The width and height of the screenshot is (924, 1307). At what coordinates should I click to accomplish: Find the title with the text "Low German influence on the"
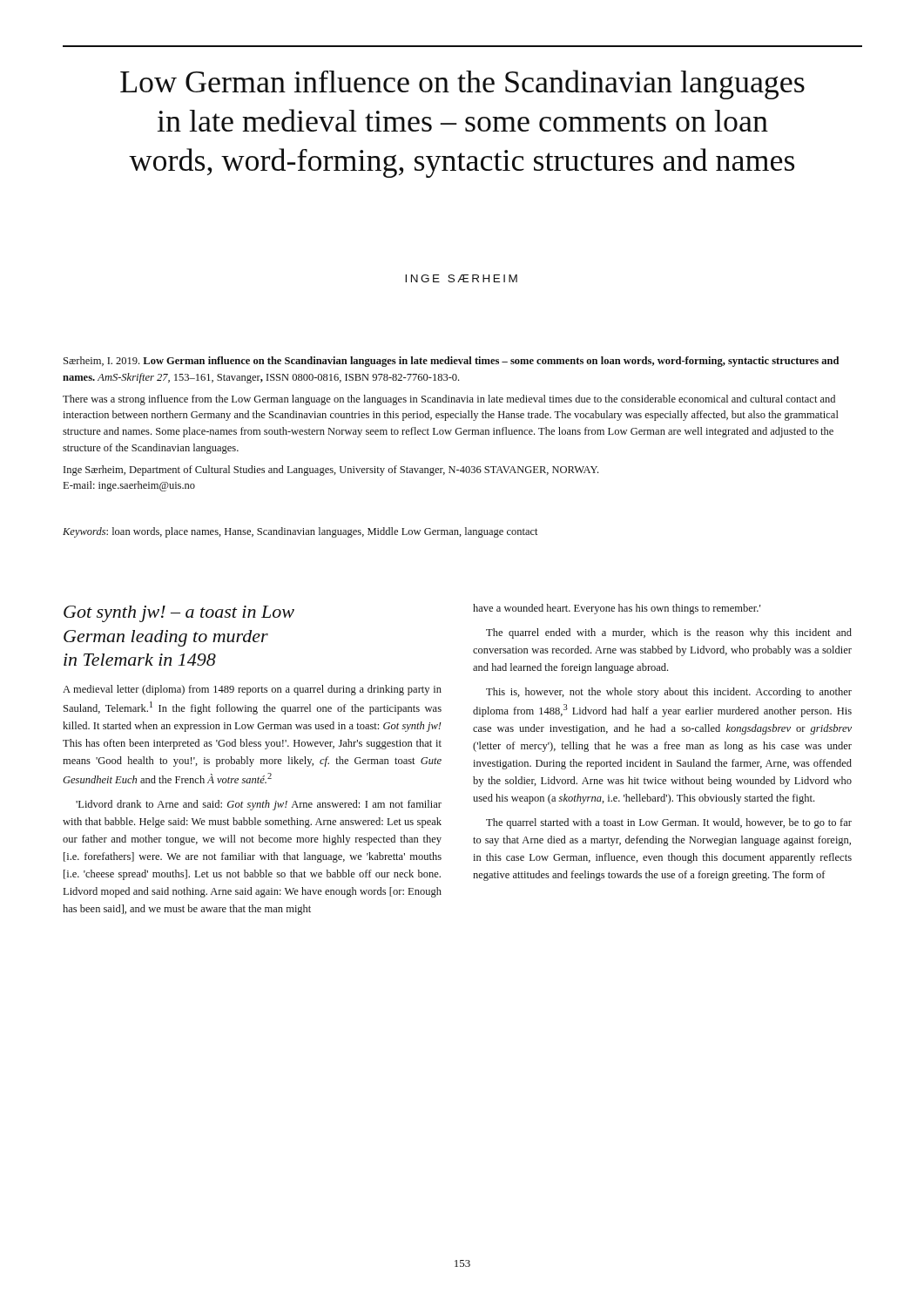tap(462, 122)
